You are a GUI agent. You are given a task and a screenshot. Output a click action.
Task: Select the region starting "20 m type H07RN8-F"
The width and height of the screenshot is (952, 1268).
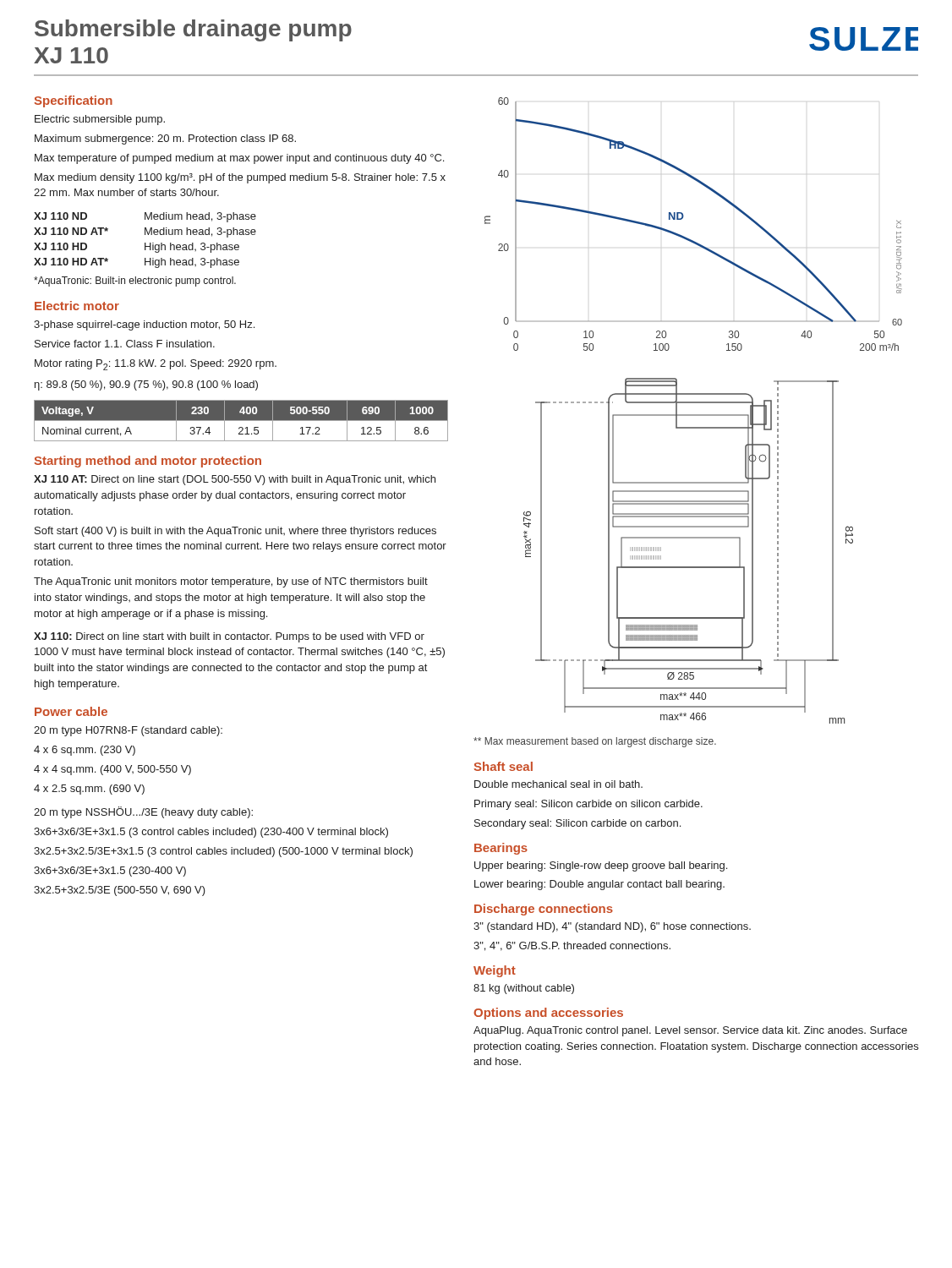[128, 731]
